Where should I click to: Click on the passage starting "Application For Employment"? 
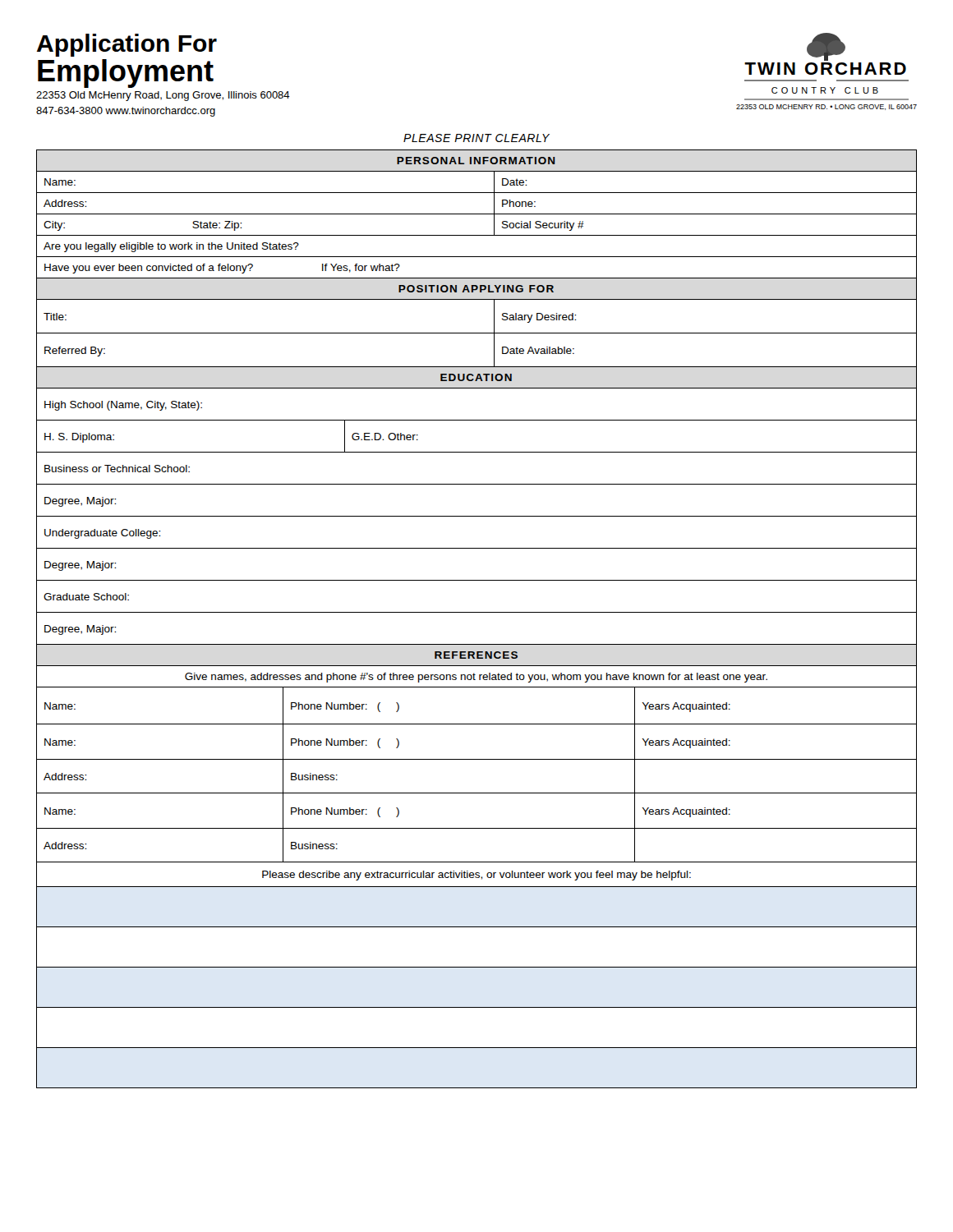click(127, 45)
